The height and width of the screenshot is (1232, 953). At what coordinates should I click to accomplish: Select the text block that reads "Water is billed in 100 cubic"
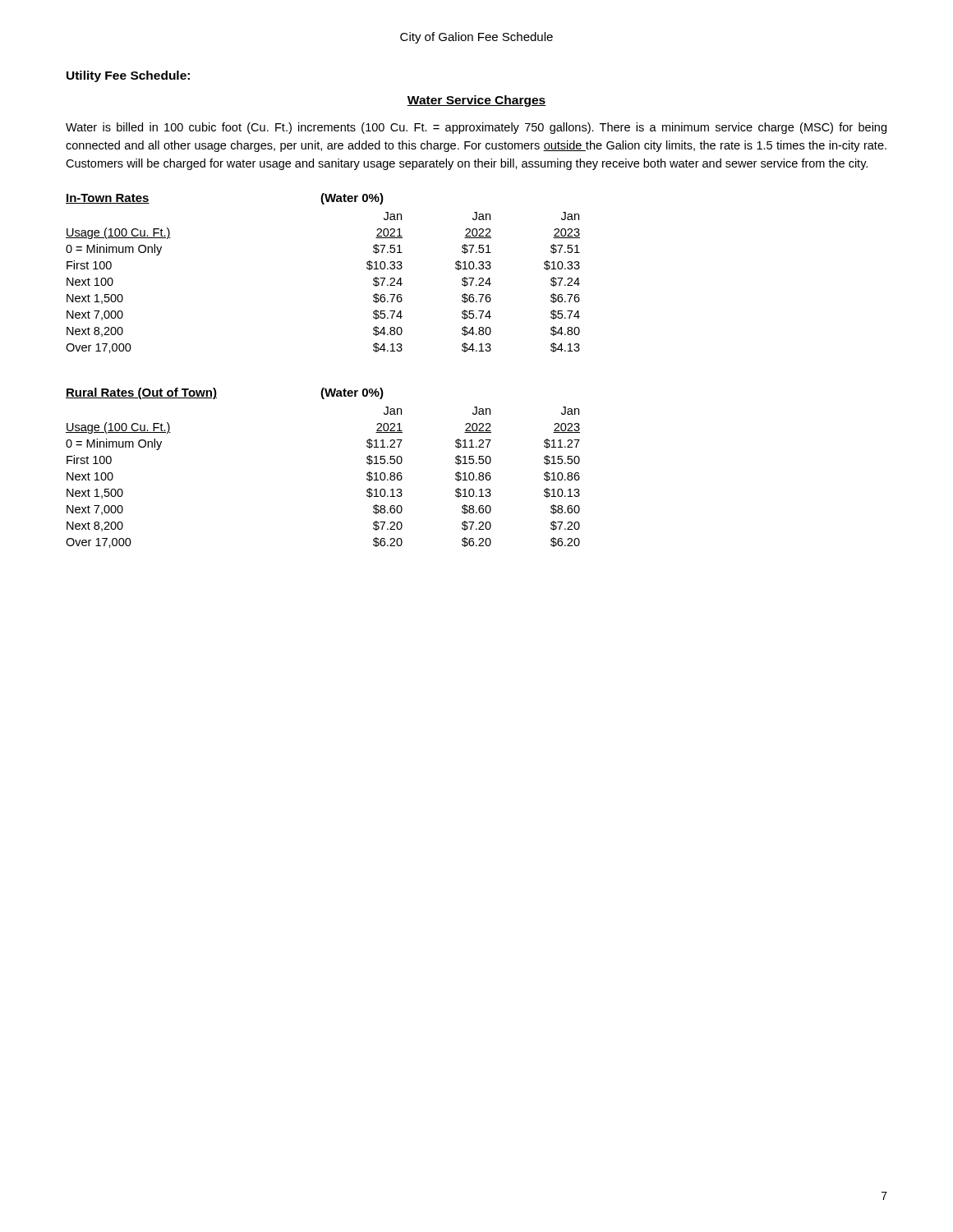click(x=476, y=145)
